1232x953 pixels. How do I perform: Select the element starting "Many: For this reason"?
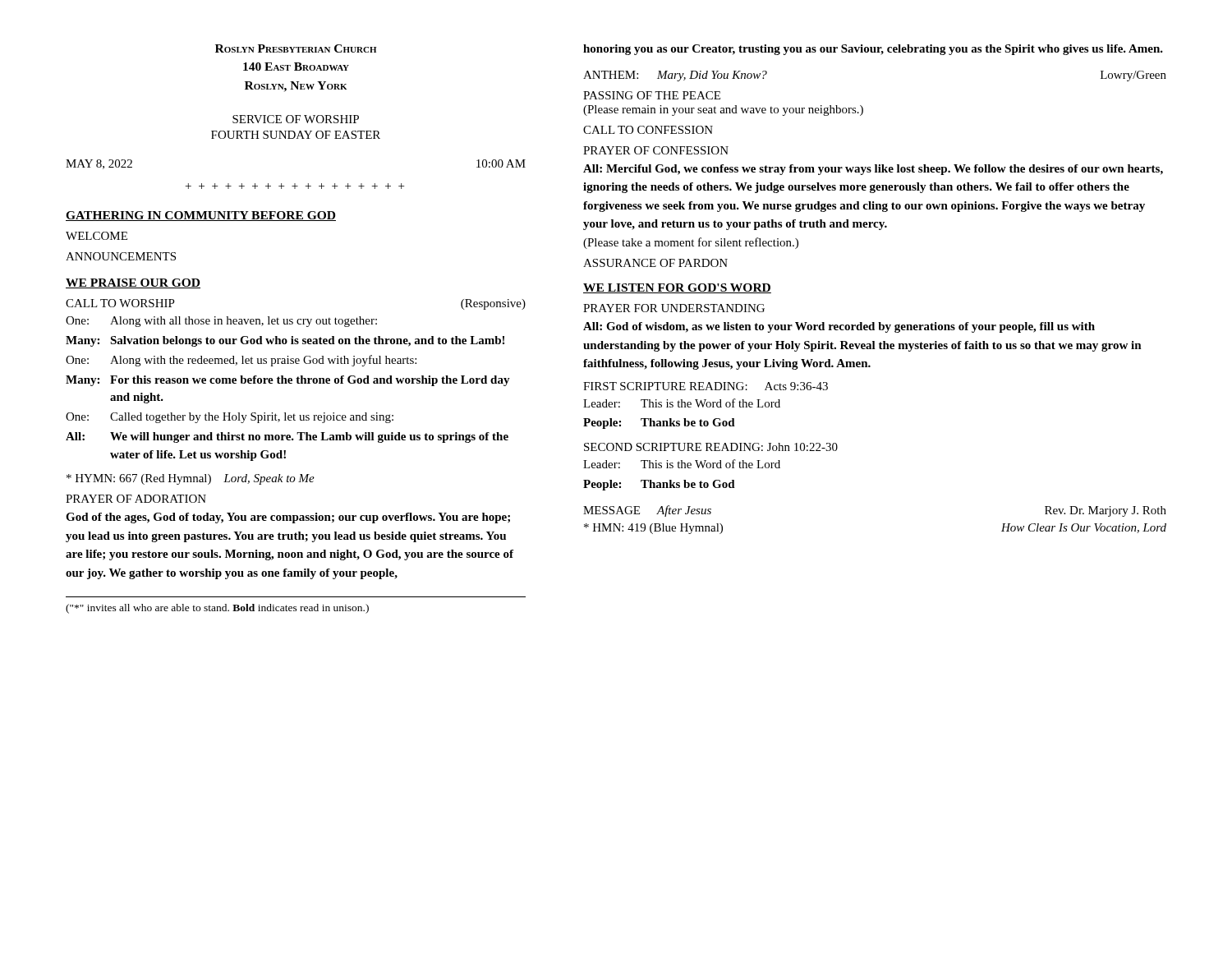(296, 389)
